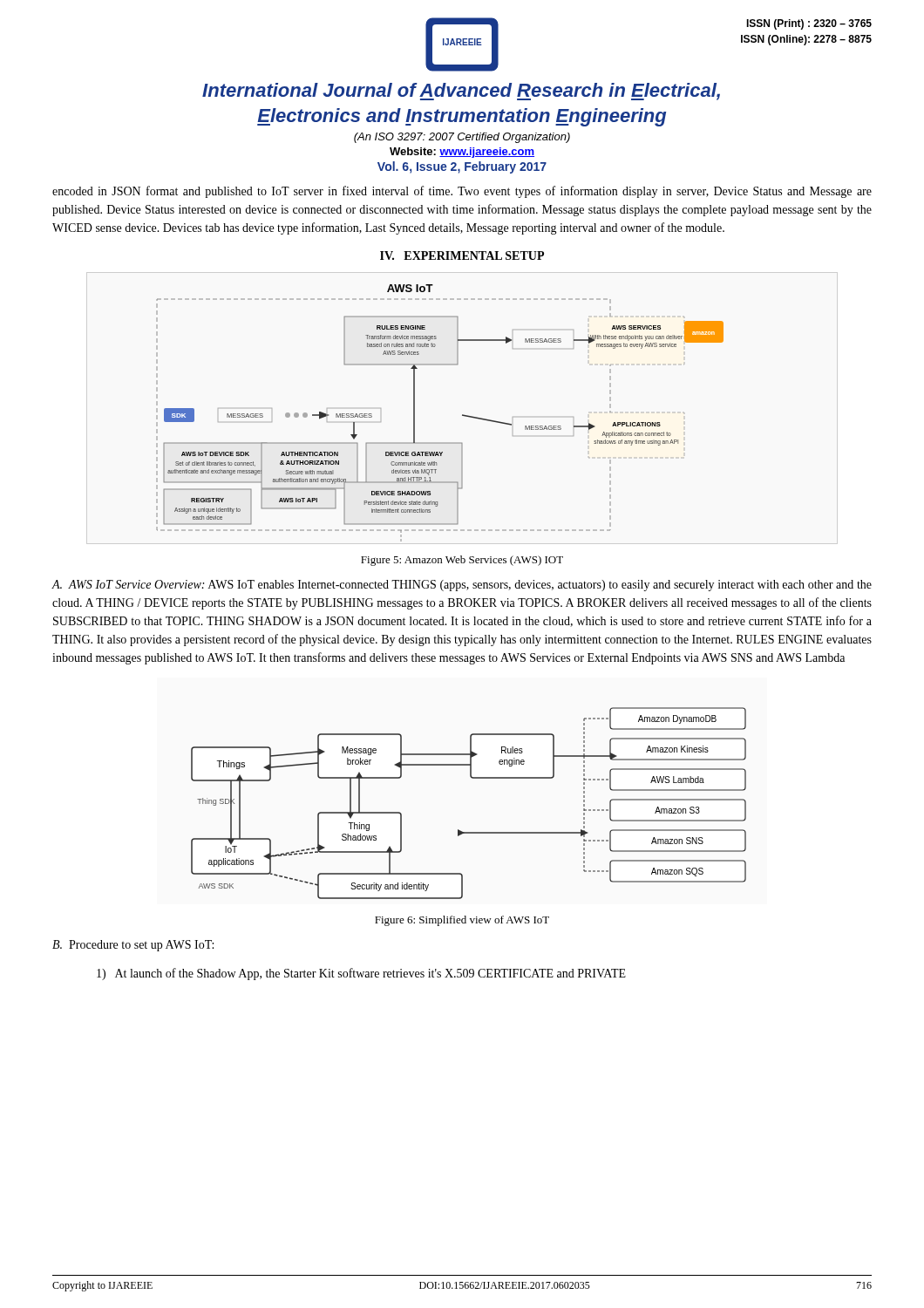Find the caption that reads "Figure 5: Amazon Web Services"
This screenshot has height=1308, width=924.
(x=462, y=560)
